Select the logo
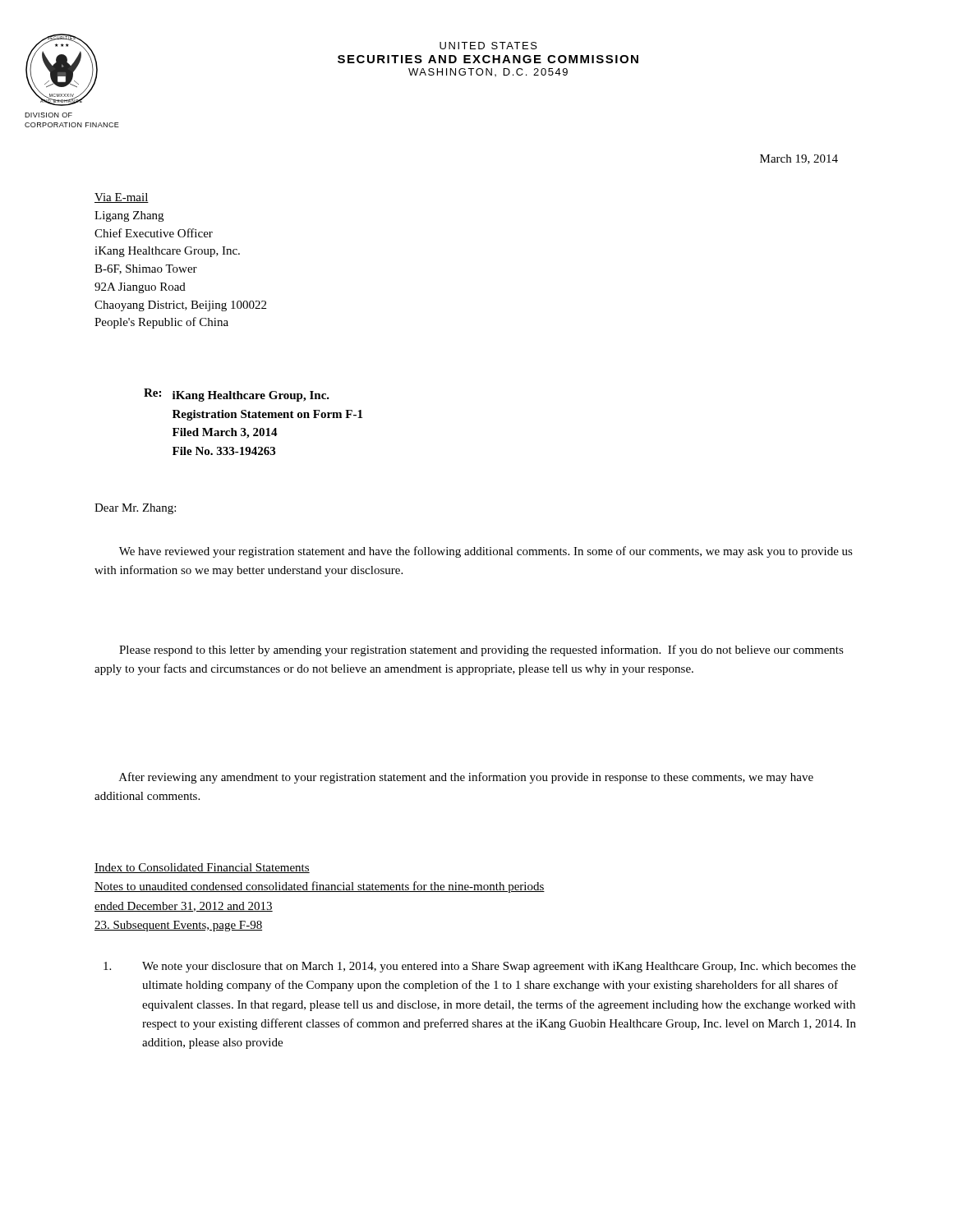 click(x=66, y=67)
